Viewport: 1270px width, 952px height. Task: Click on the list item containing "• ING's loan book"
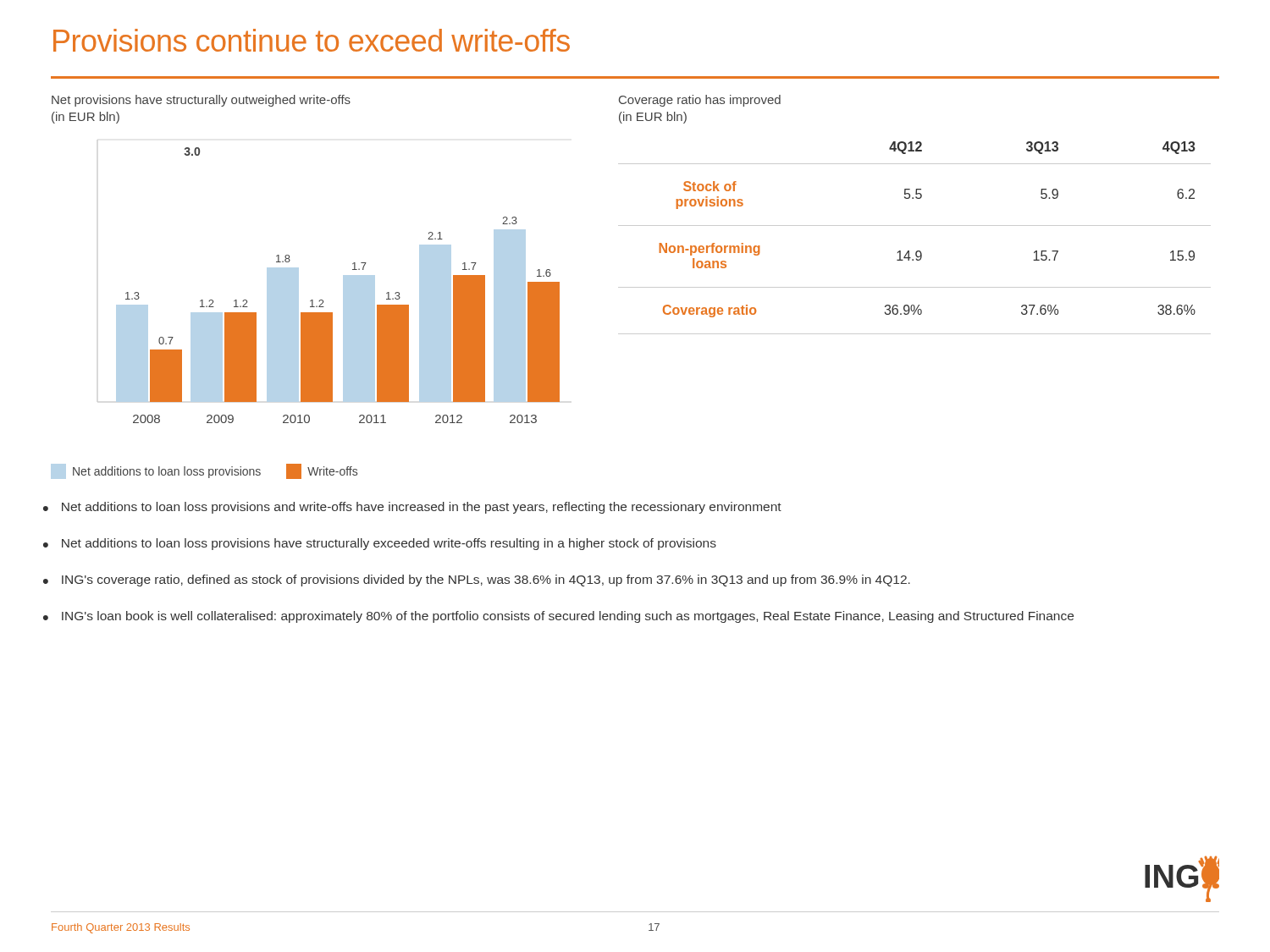pos(558,619)
